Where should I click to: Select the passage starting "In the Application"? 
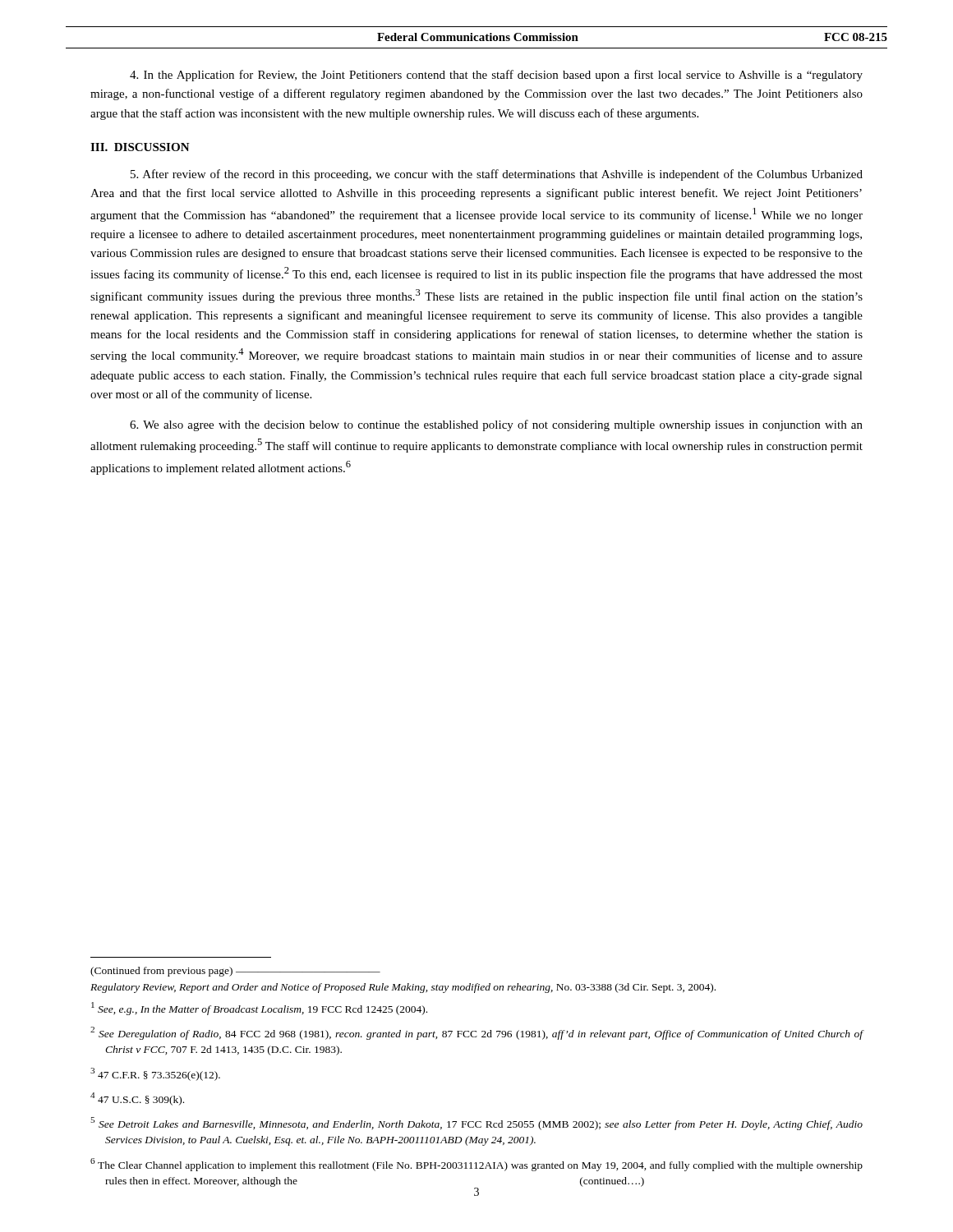pyautogui.click(x=476, y=94)
